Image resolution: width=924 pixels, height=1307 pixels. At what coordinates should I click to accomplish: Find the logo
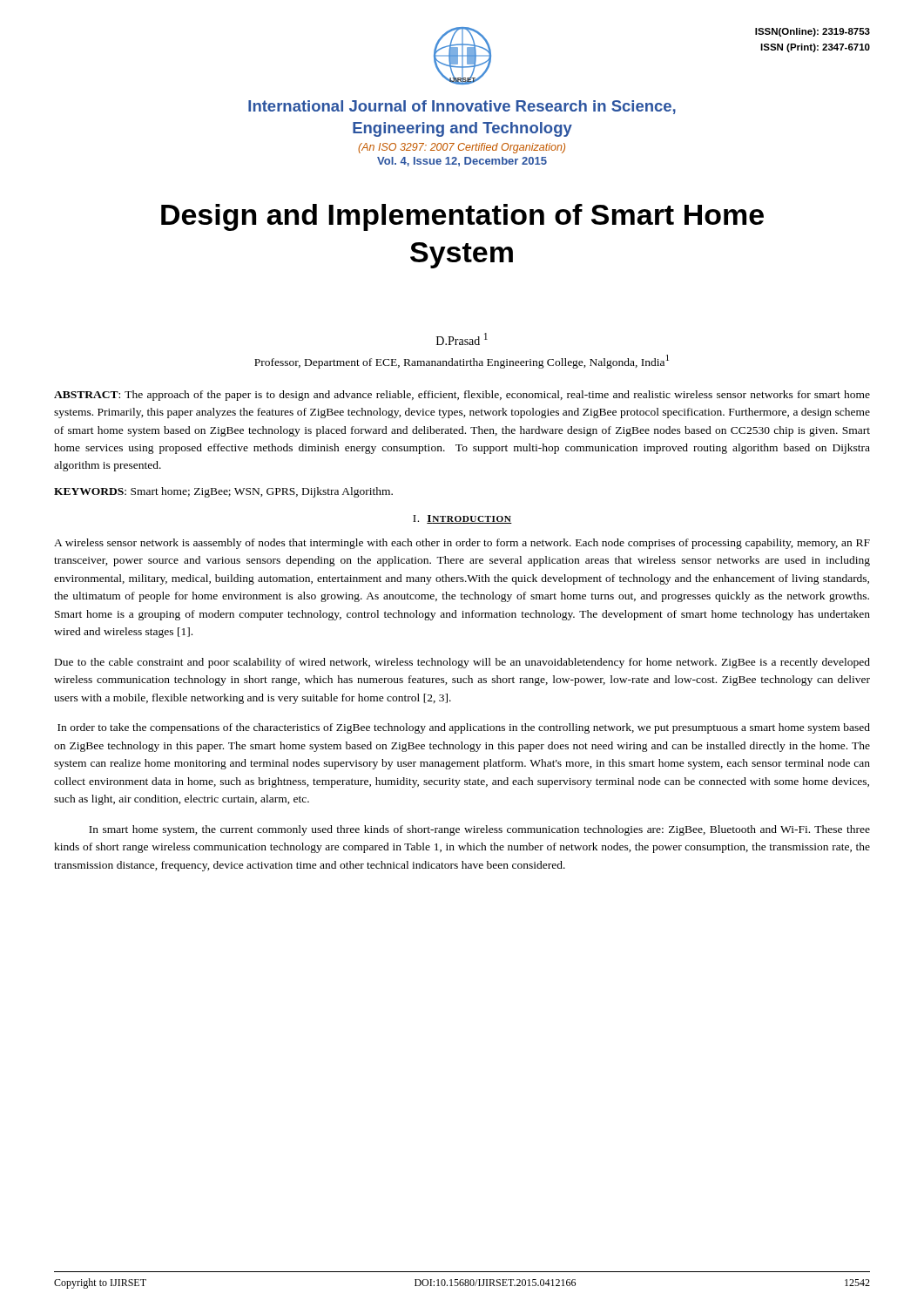coord(462,58)
